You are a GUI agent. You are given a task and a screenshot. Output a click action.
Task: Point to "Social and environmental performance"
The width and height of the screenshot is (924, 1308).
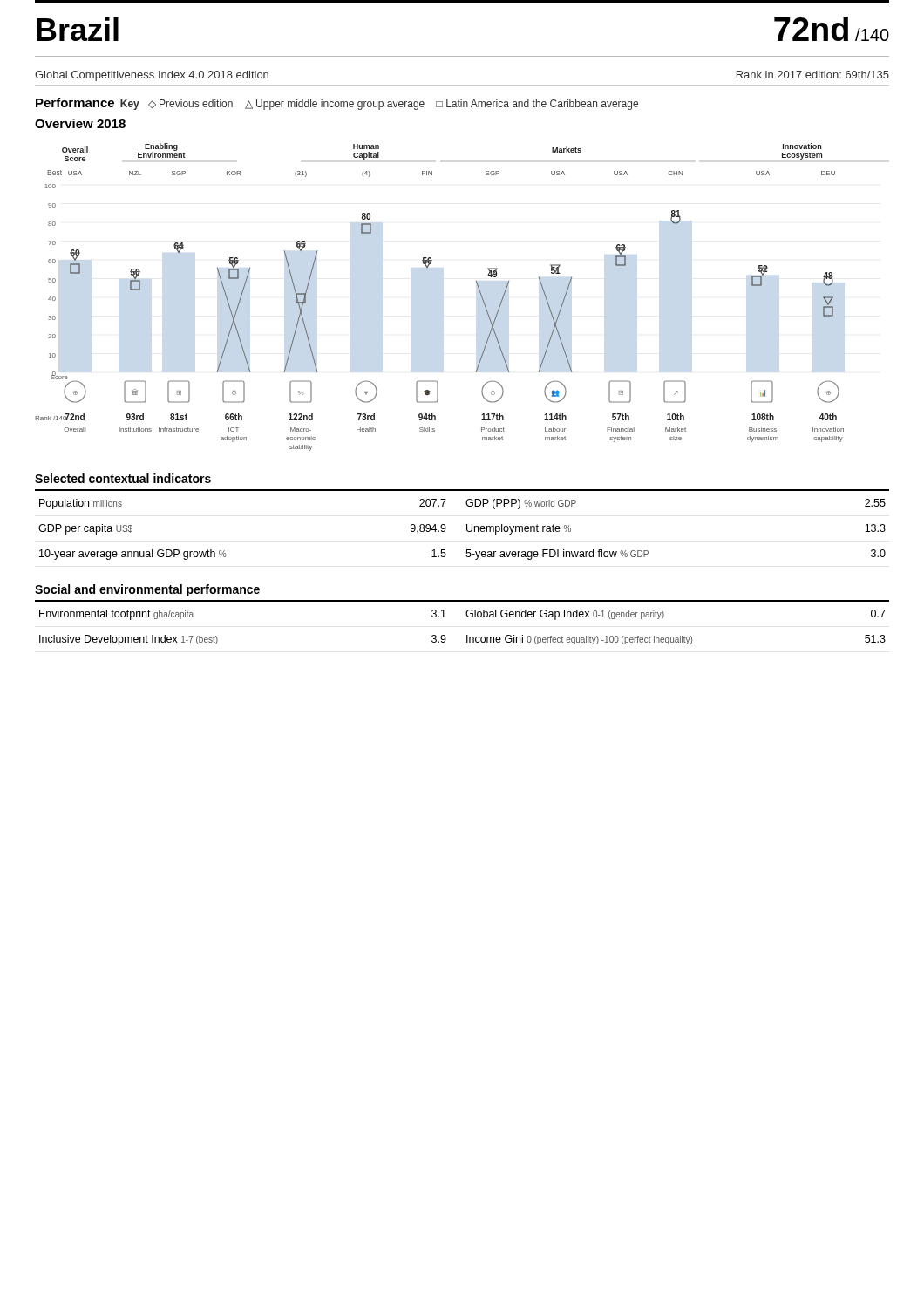click(x=147, y=589)
